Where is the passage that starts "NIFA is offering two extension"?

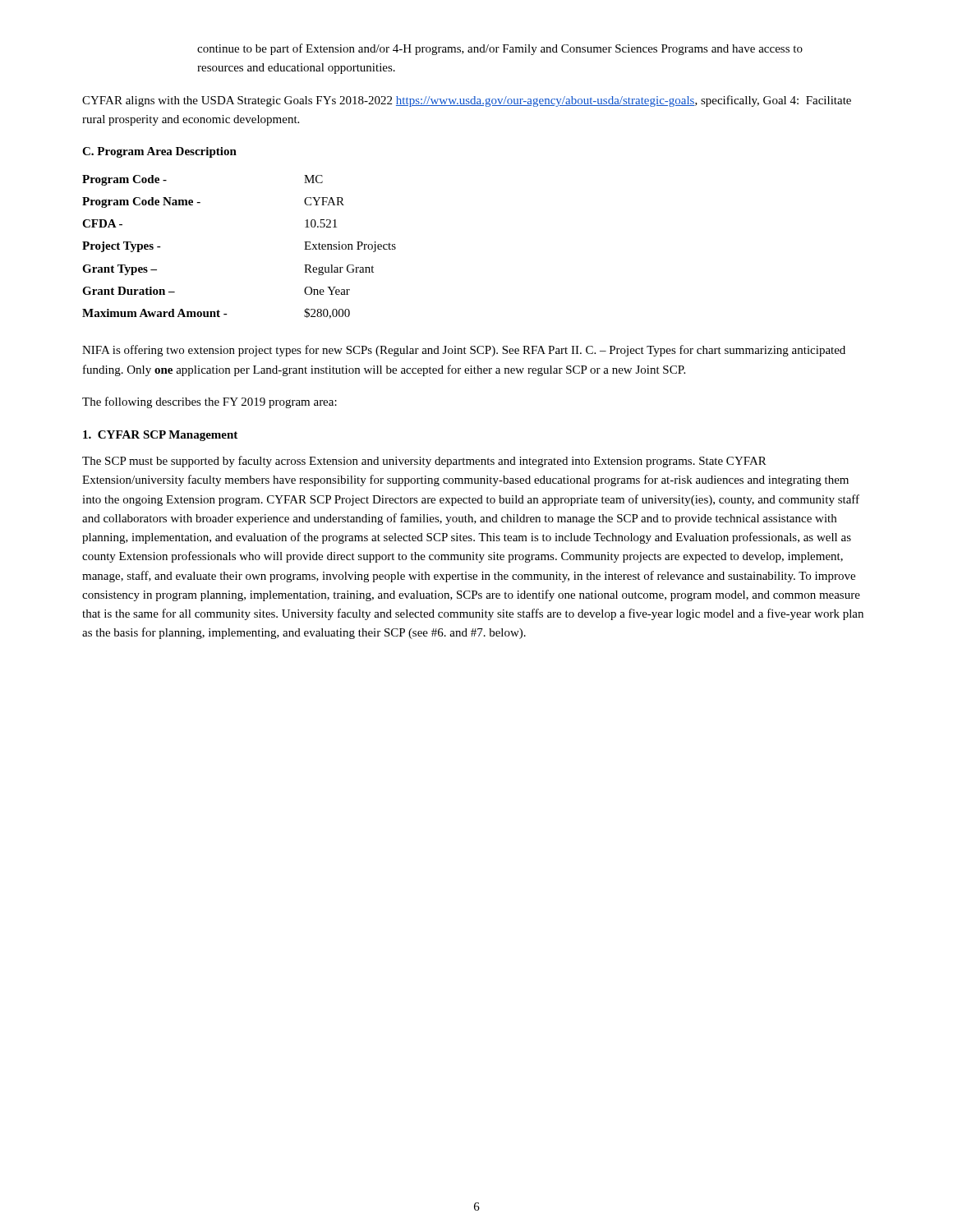point(464,360)
